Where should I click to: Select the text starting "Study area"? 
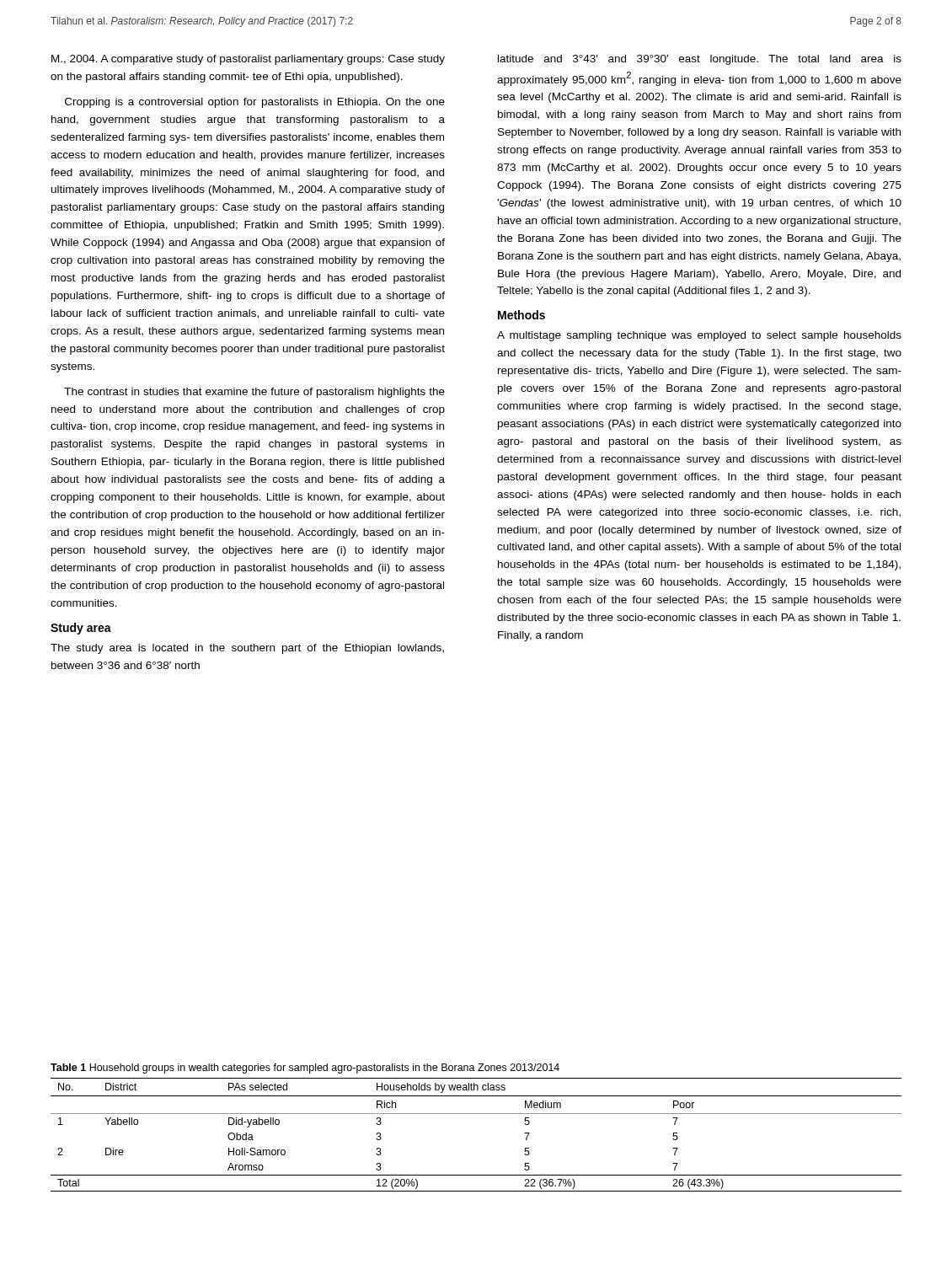pyautogui.click(x=81, y=627)
